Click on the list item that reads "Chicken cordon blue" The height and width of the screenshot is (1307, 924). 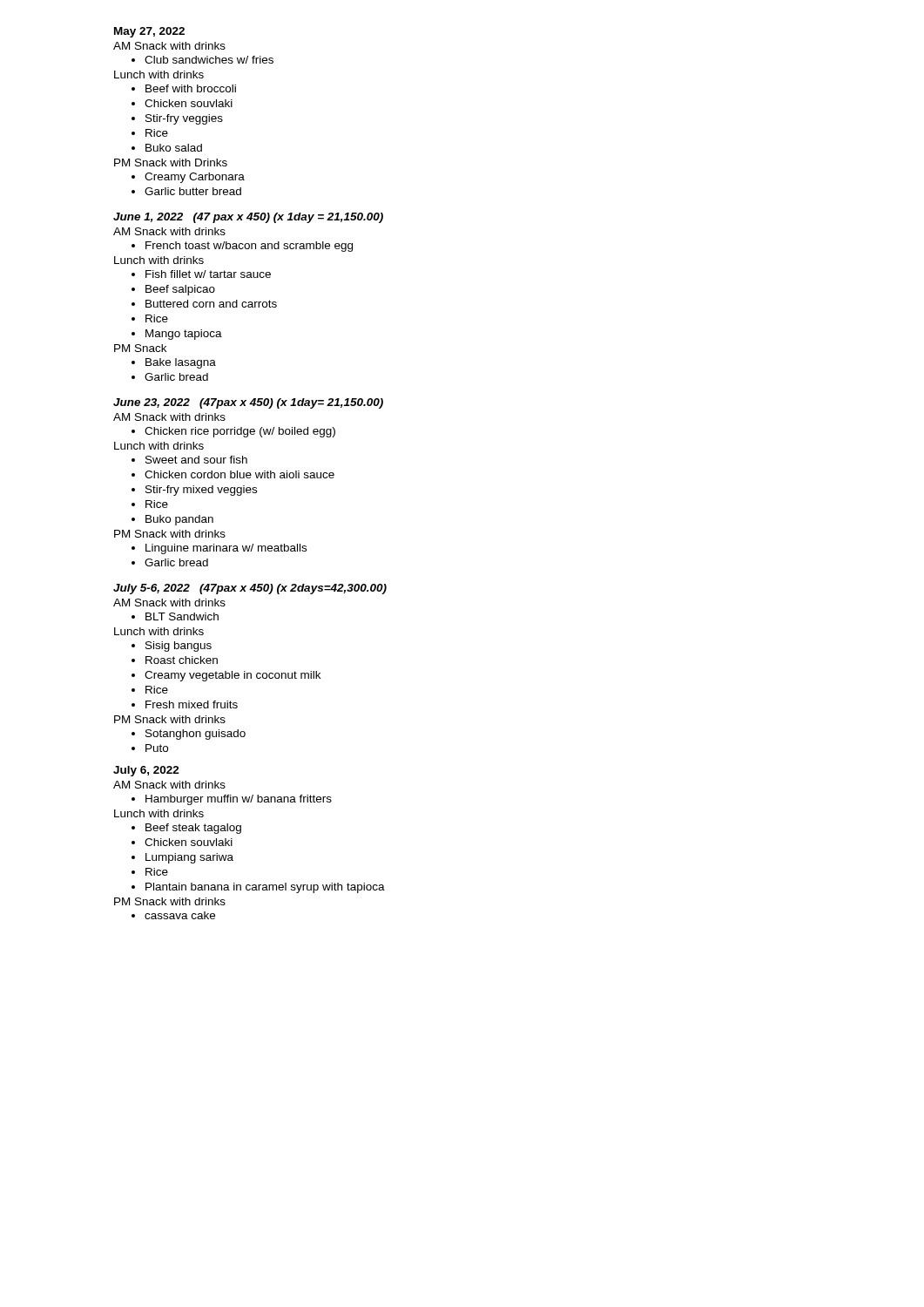pyautogui.click(x=233, y=474)
